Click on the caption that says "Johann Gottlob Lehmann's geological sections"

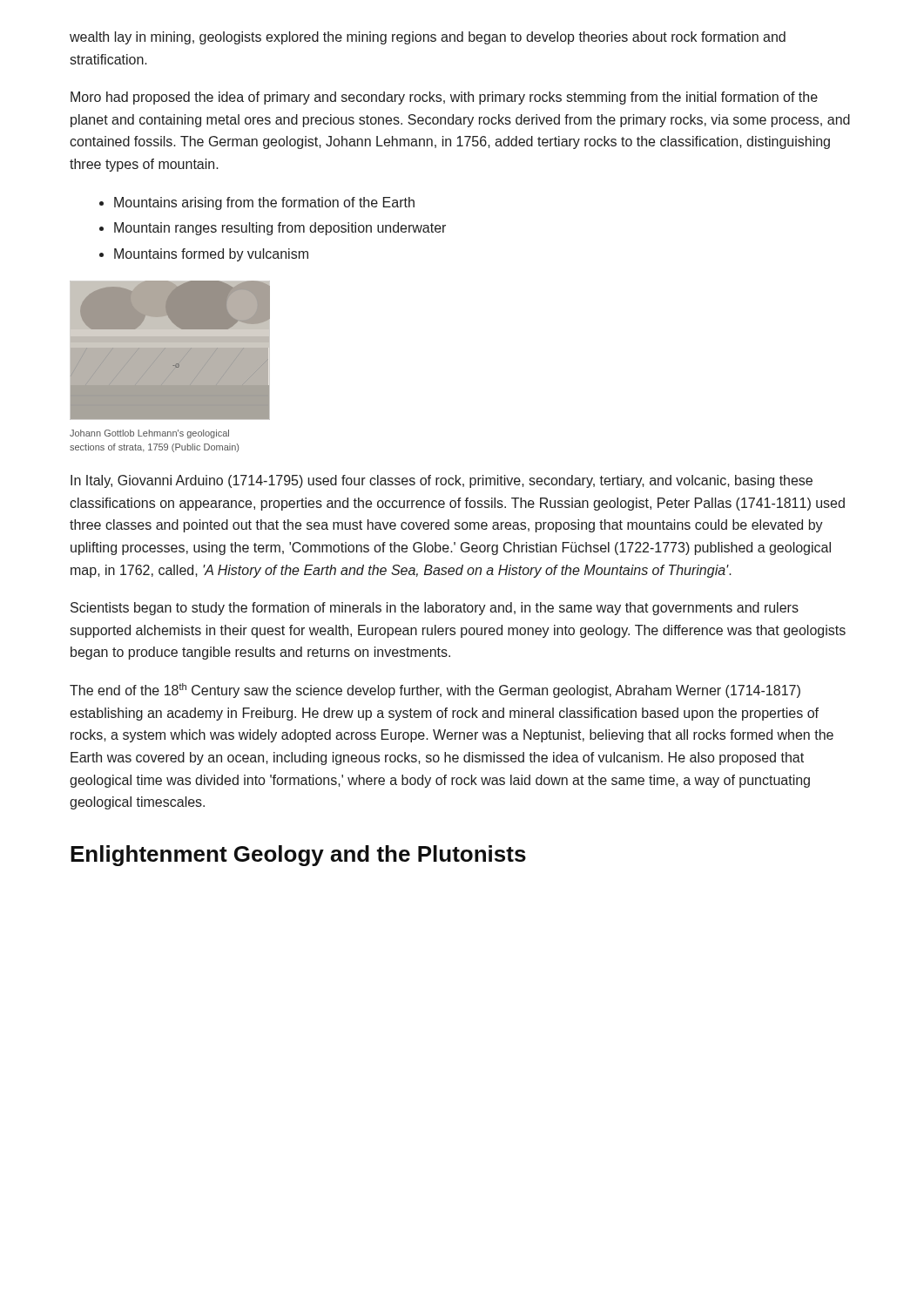tap(155, 440)
